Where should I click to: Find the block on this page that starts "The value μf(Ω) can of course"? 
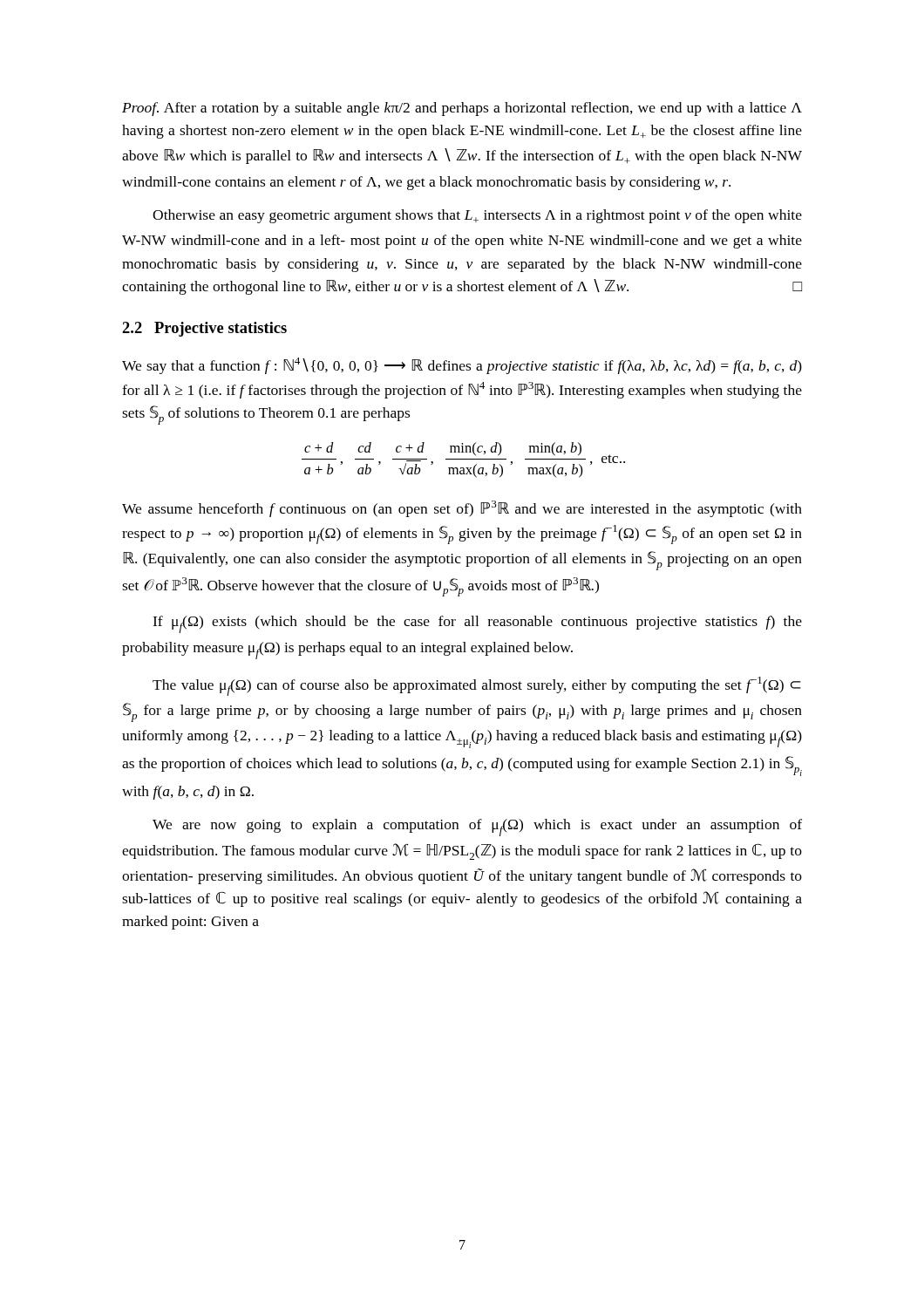pos(462,737)
